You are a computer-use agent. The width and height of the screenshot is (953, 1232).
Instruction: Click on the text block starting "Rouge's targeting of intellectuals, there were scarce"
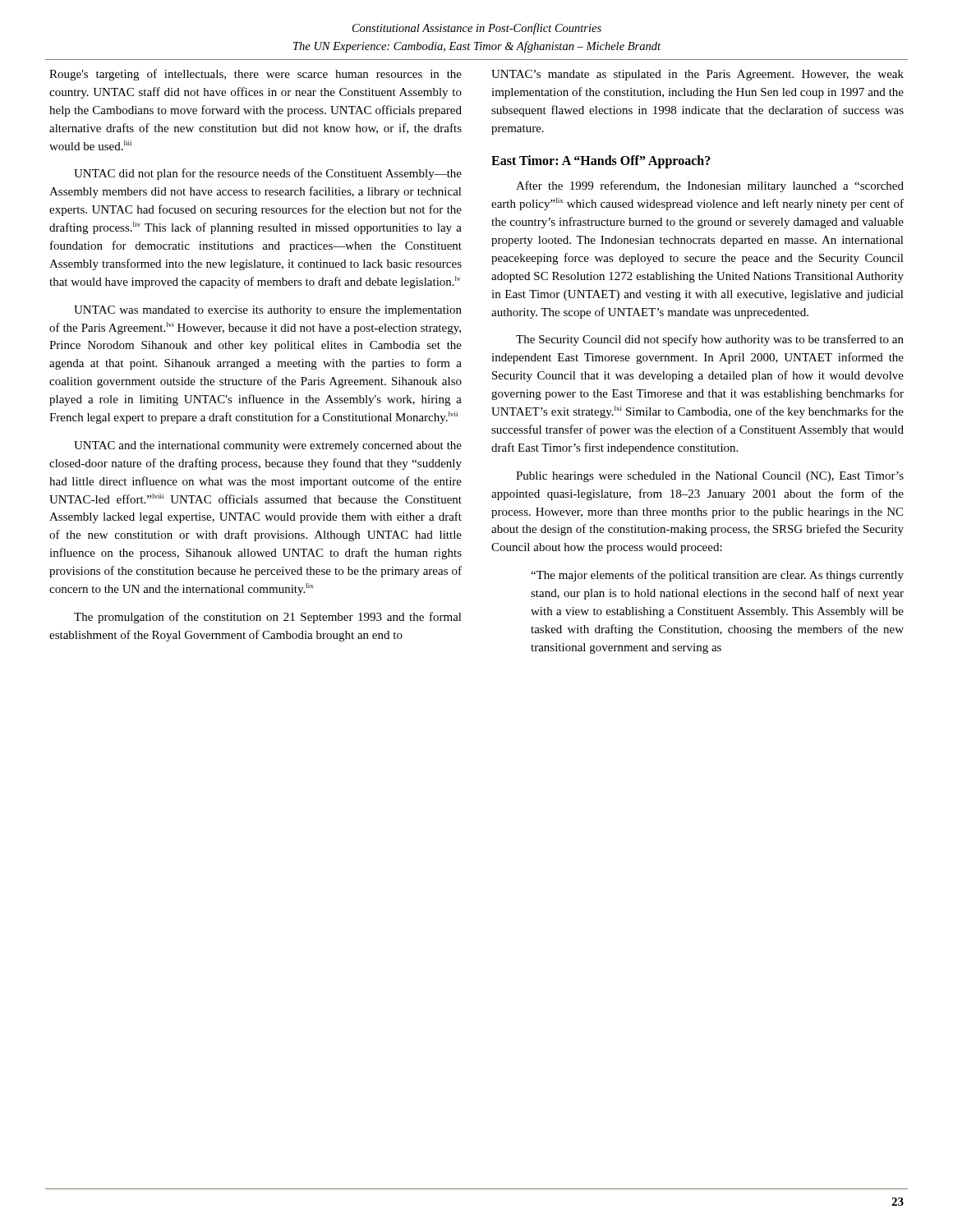(x=255, y=111)
